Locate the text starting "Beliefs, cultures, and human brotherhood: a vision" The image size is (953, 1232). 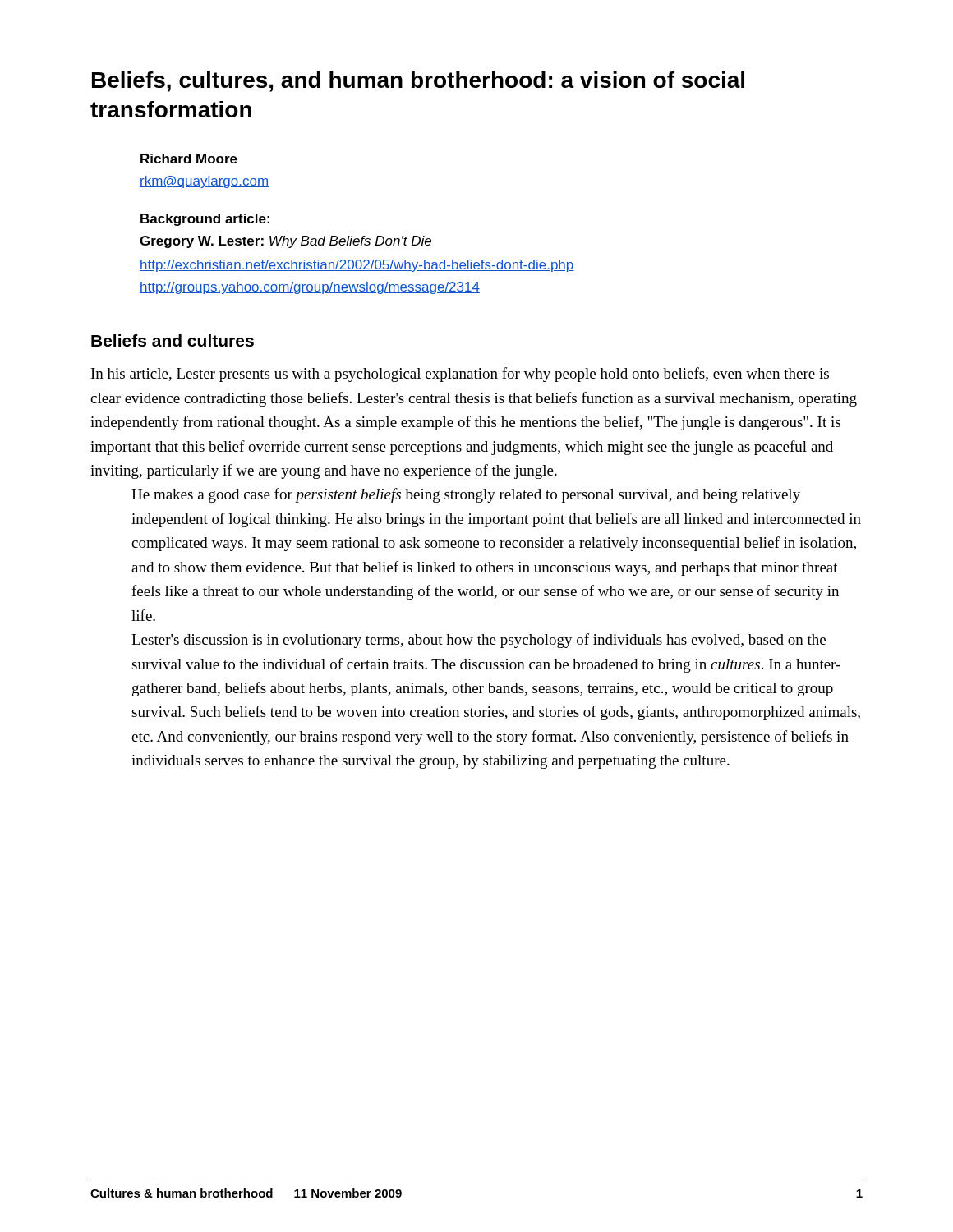click(476, 96)
